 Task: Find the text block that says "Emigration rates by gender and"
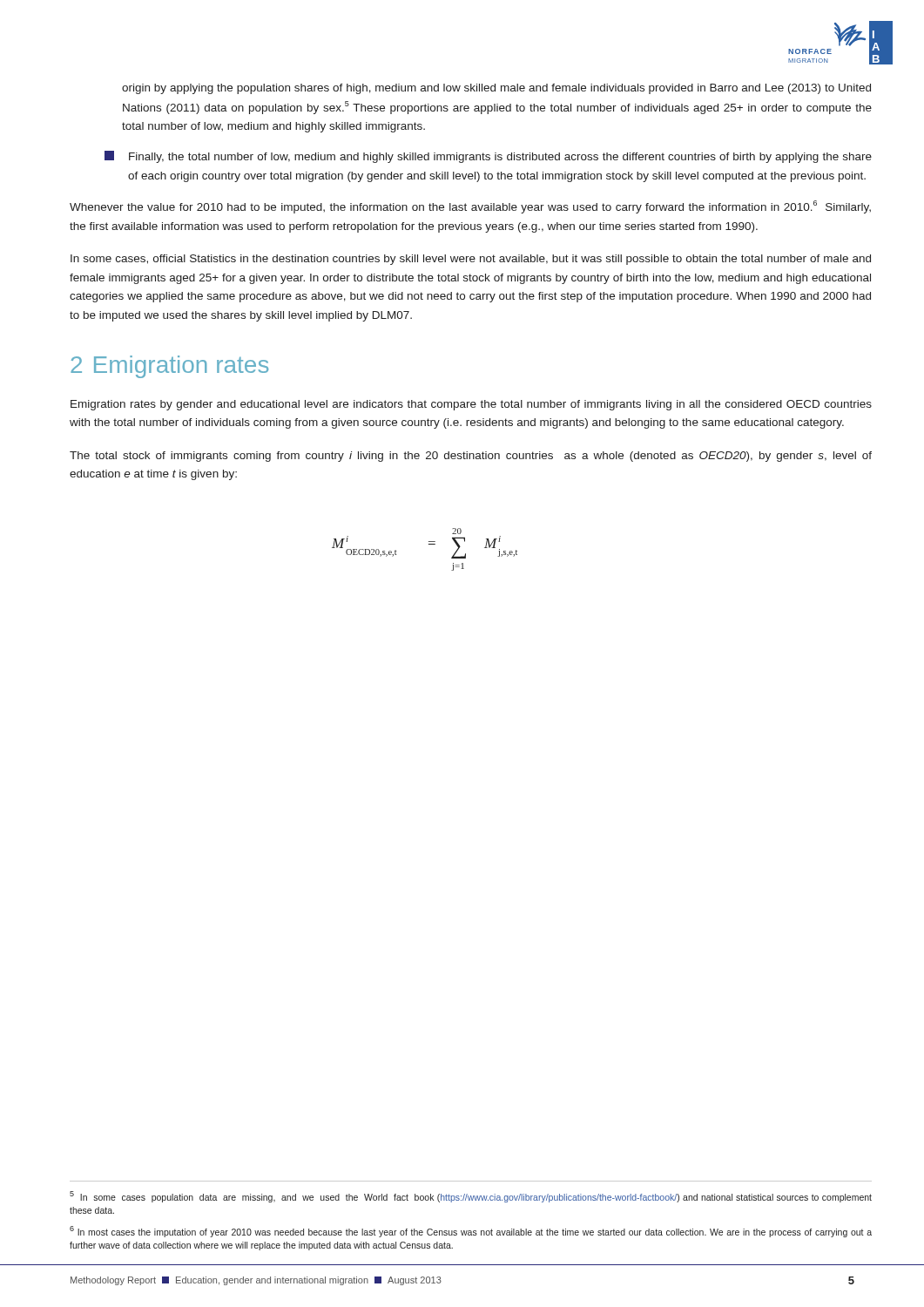coord(471,413)
